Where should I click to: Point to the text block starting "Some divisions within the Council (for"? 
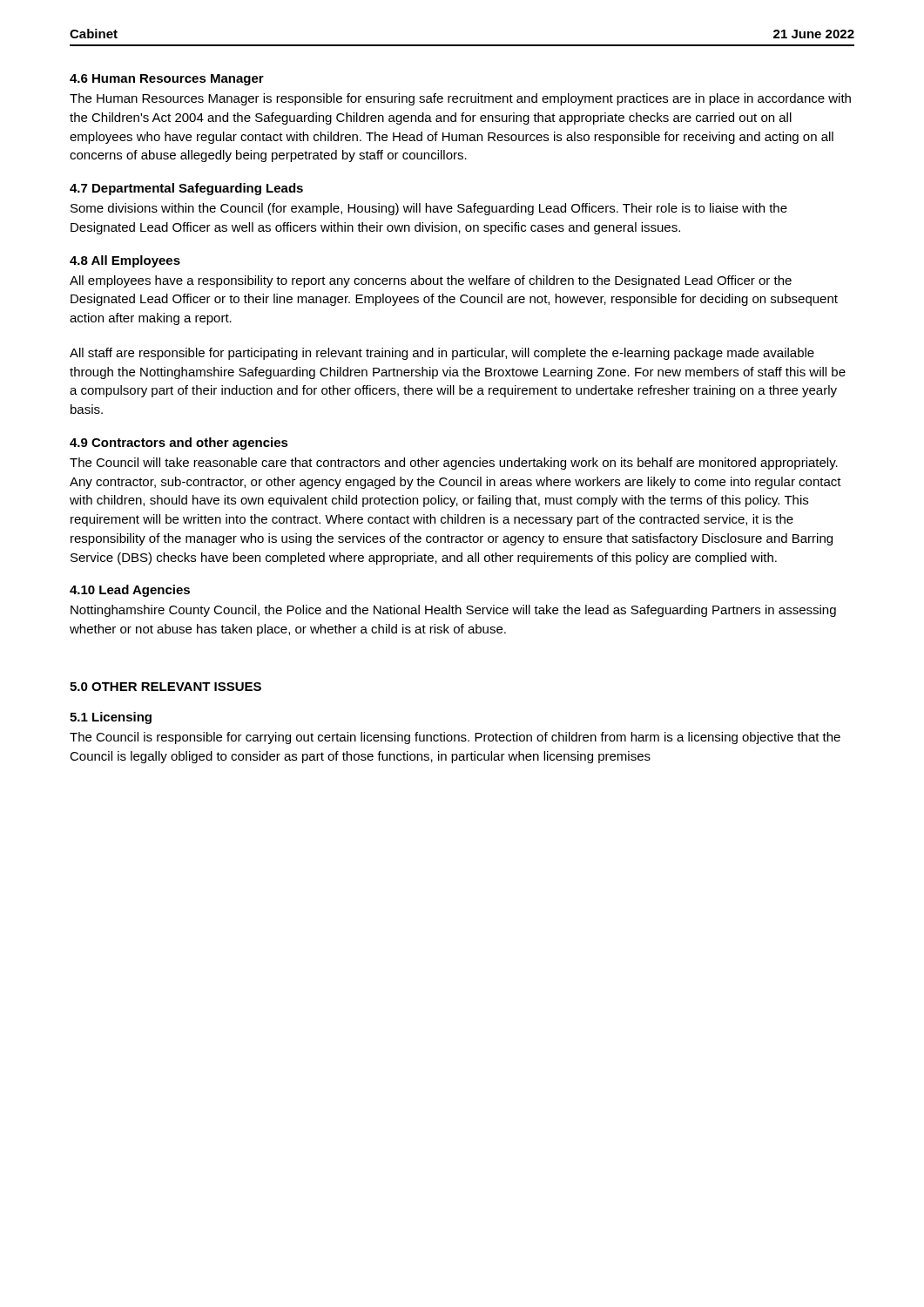coord(428,217)
